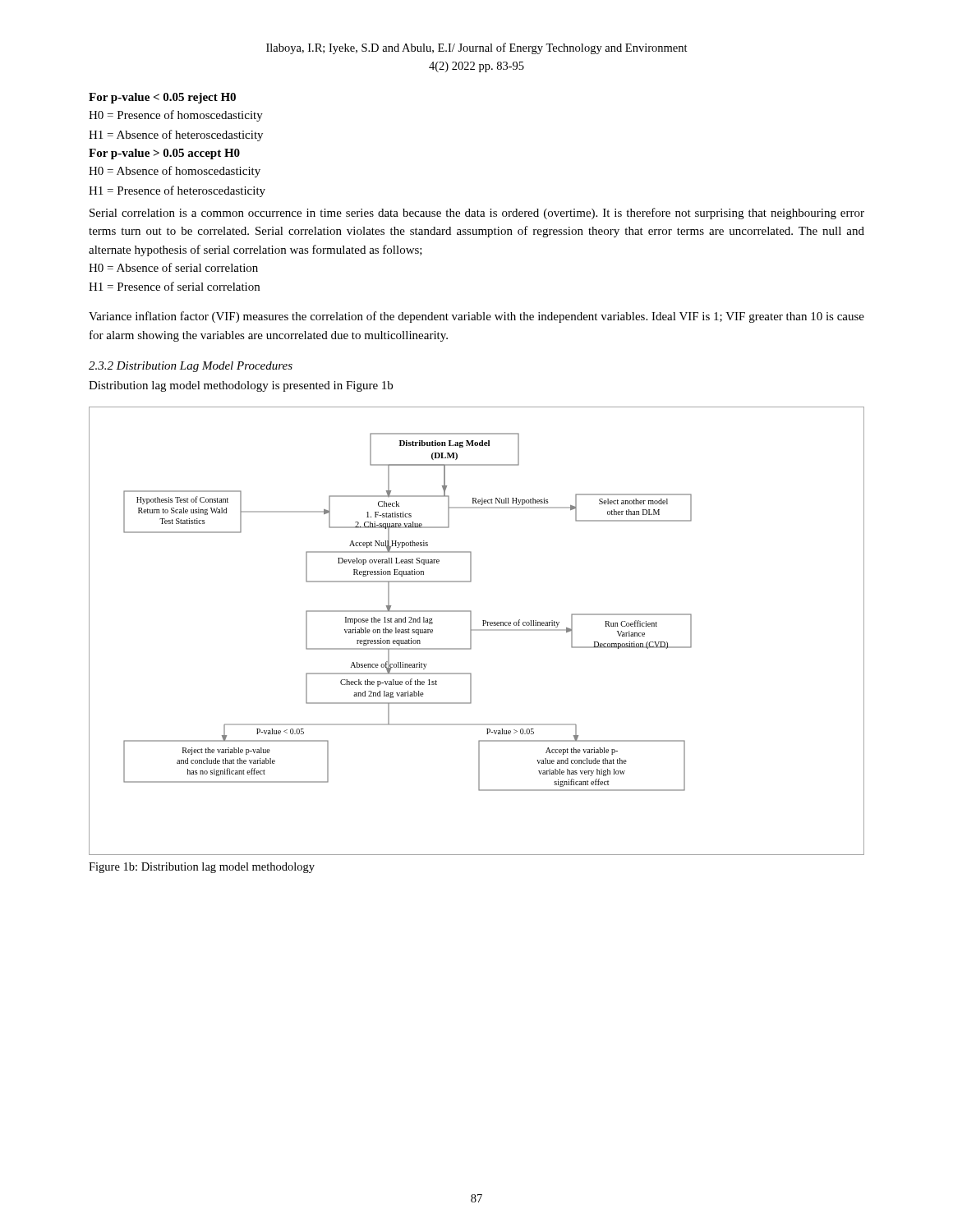Select the block starting "Variance inflation factor (VIF) measures the"
Viewport: 953px width, 1232px height.
(476, 325)
